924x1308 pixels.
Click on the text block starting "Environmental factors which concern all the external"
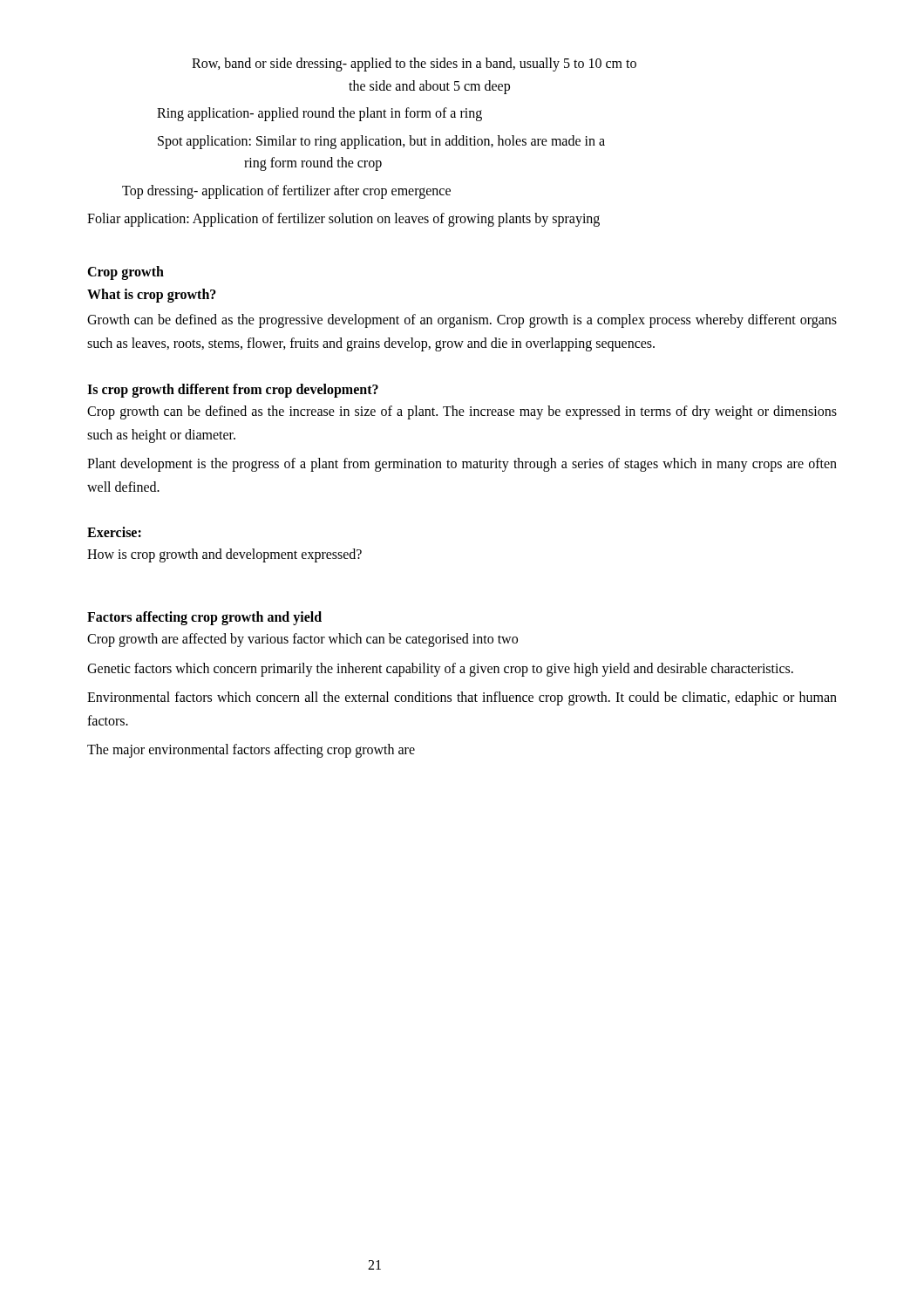tap(462, 709)
